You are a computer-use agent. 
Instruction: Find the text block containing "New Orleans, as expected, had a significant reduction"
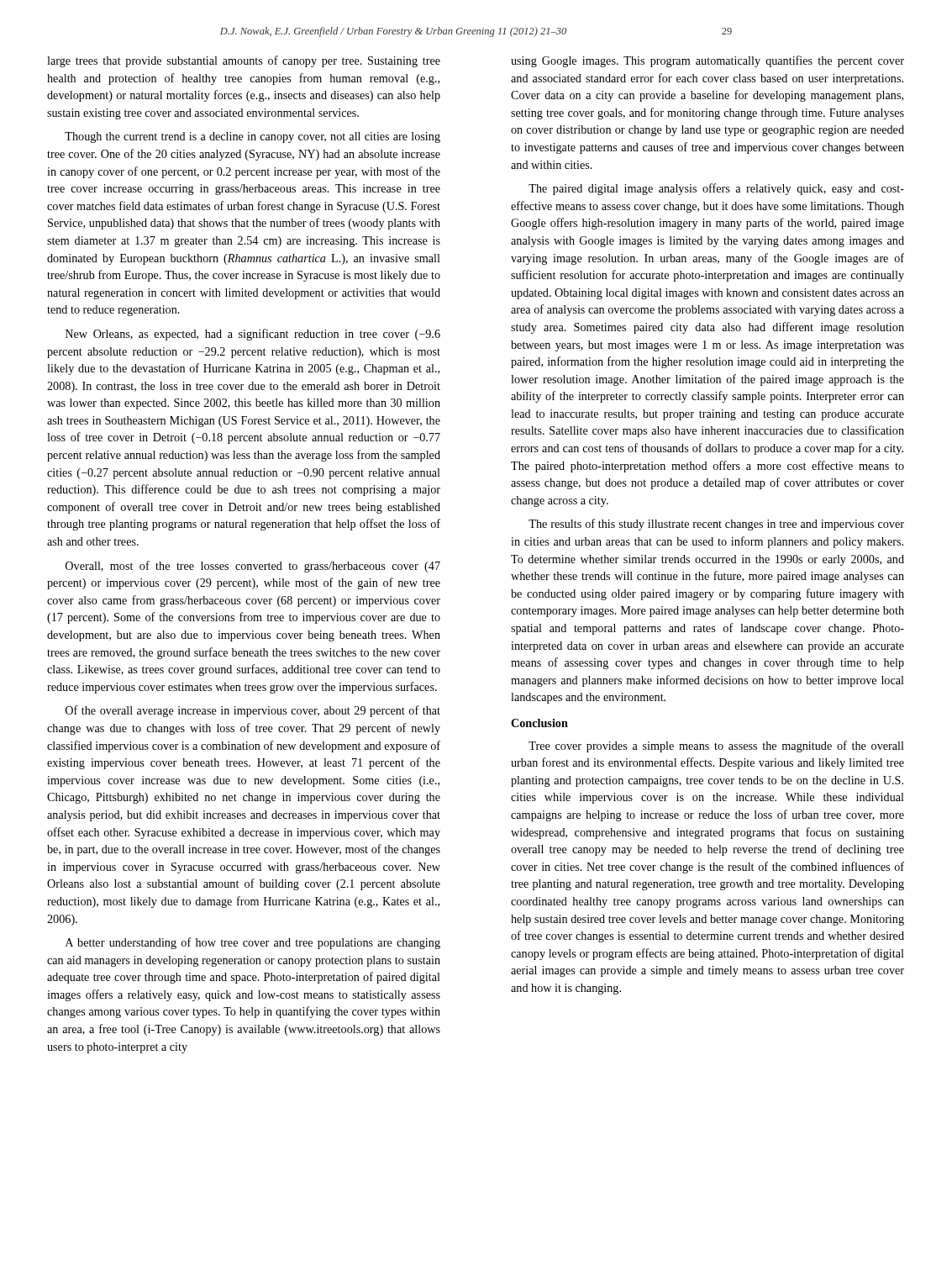(244, 438)
